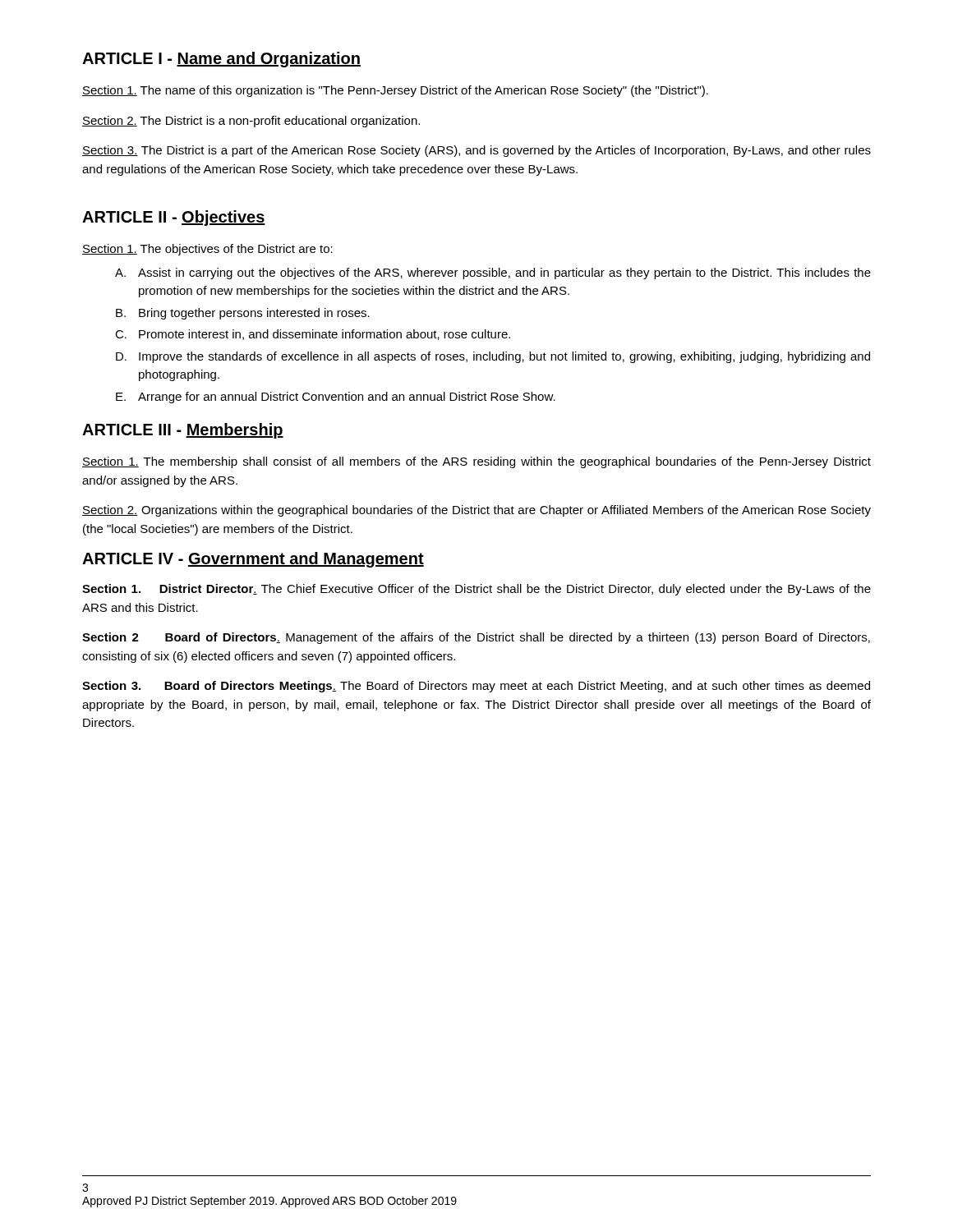Click on the block starting "ARTICLE III - Membership"
The height and width of the screenshot is (1232, 953).
pyautogui.click(x=183, y=430)
